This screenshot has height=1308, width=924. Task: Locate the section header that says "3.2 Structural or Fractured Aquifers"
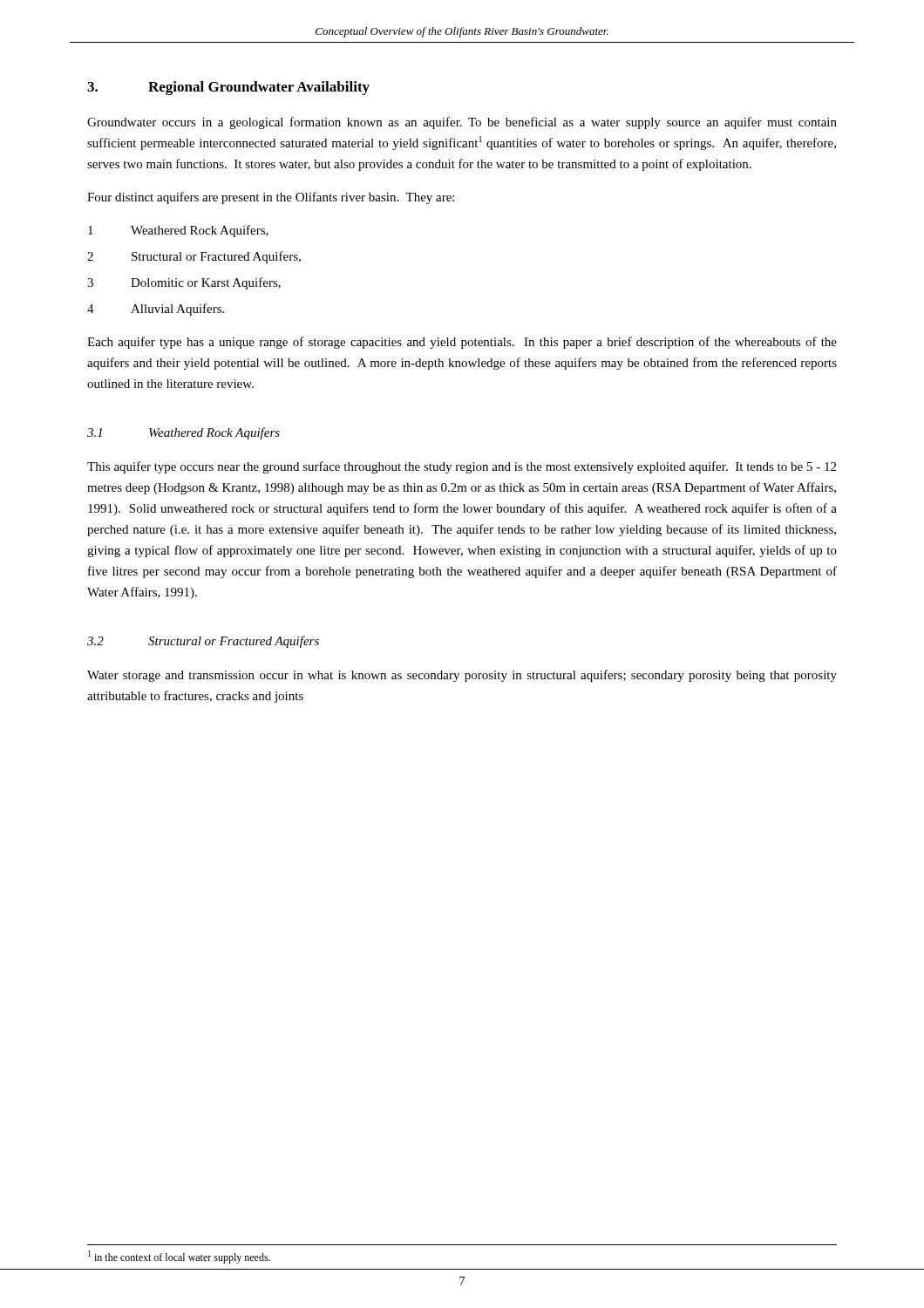coord(203,641)
